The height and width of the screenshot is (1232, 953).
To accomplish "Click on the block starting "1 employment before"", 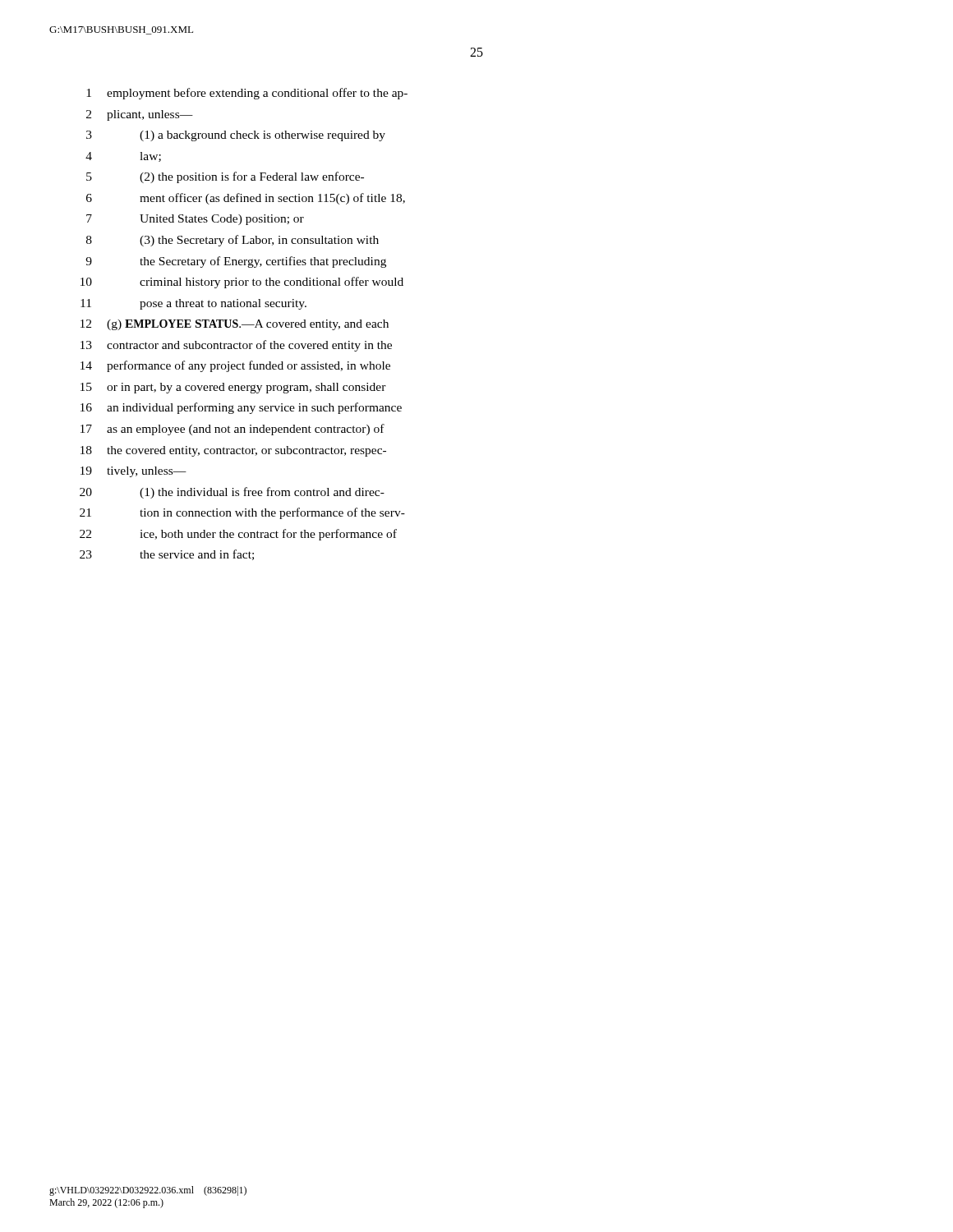I will (247, 94).
